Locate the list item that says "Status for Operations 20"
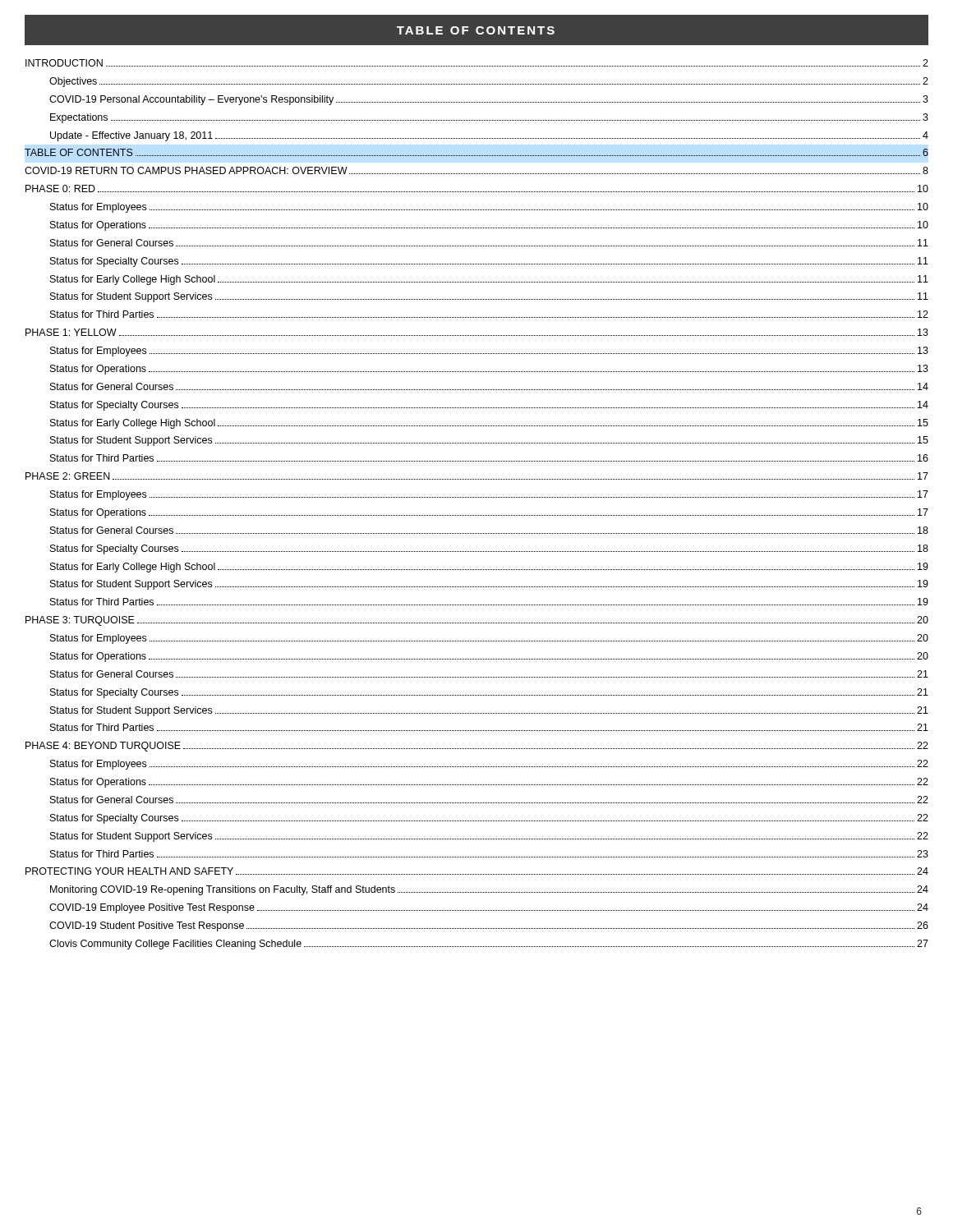The height and width of the screenshot is (1232, 953). click(x=489, y=657)
